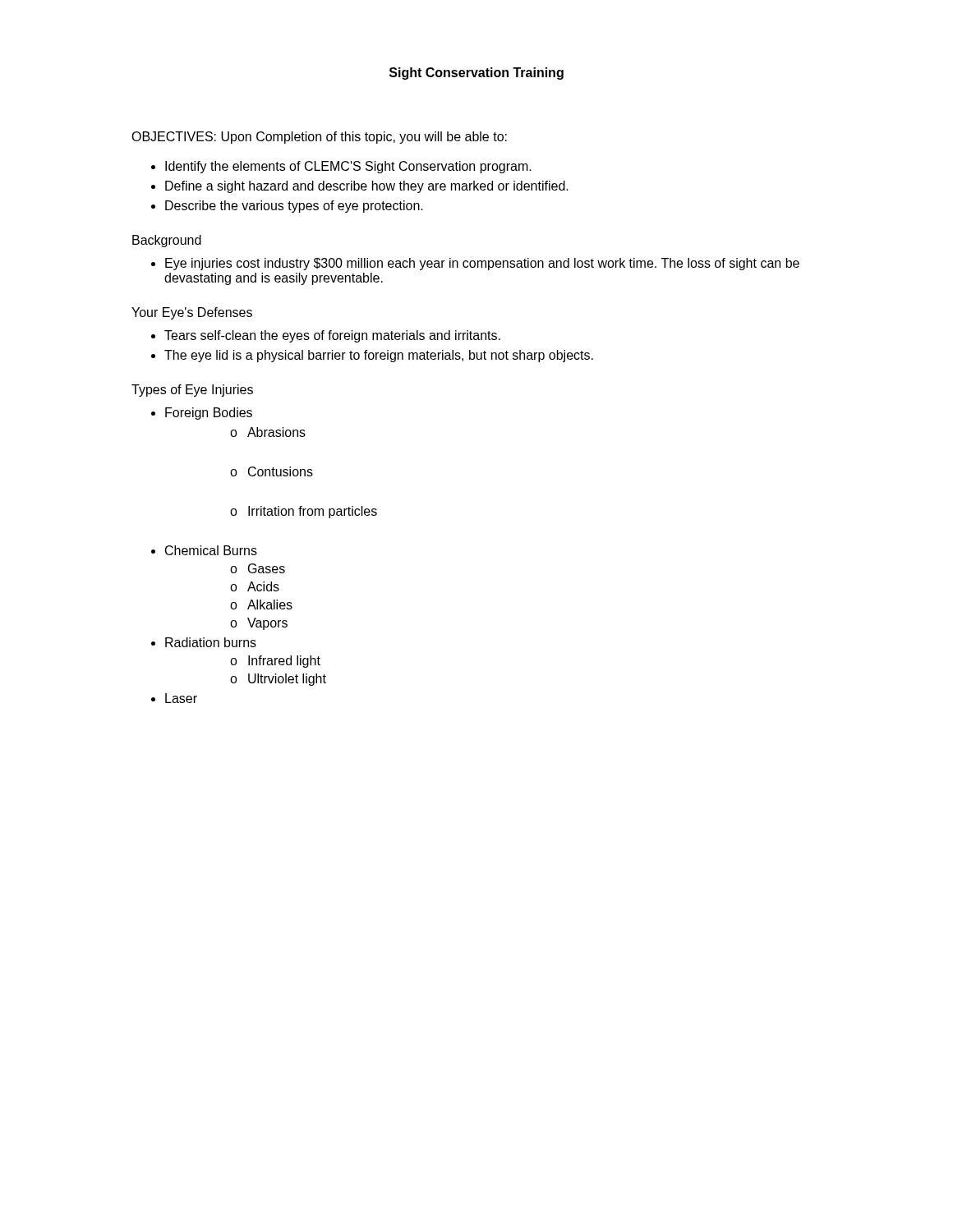Find the section header with the text "Types of Eye Injuries"

point(192,390)
